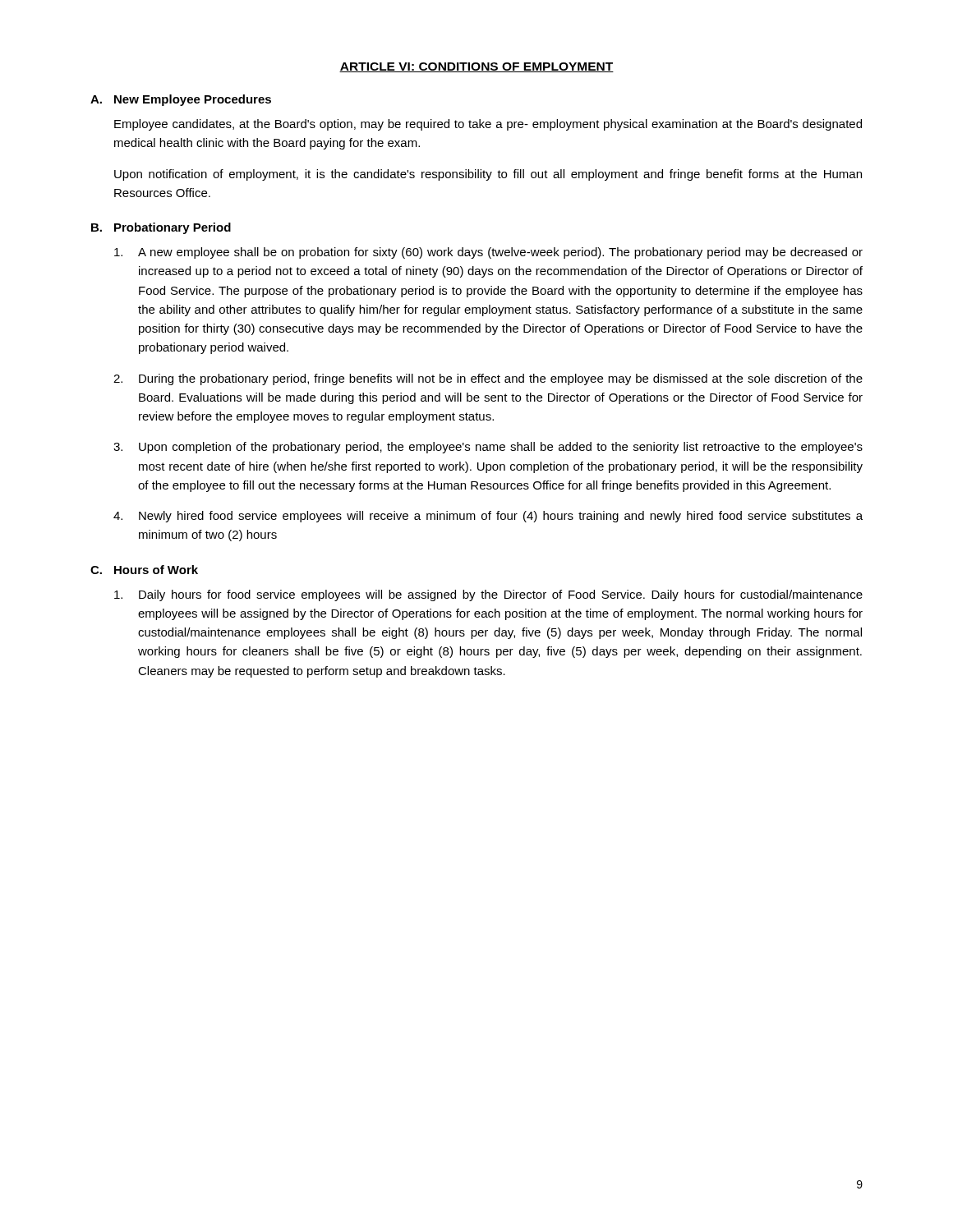The height and width of the screenshot is (1232, 953).
Task: Find "C. Hours of Work" on this page
Action: pos(144,569)
